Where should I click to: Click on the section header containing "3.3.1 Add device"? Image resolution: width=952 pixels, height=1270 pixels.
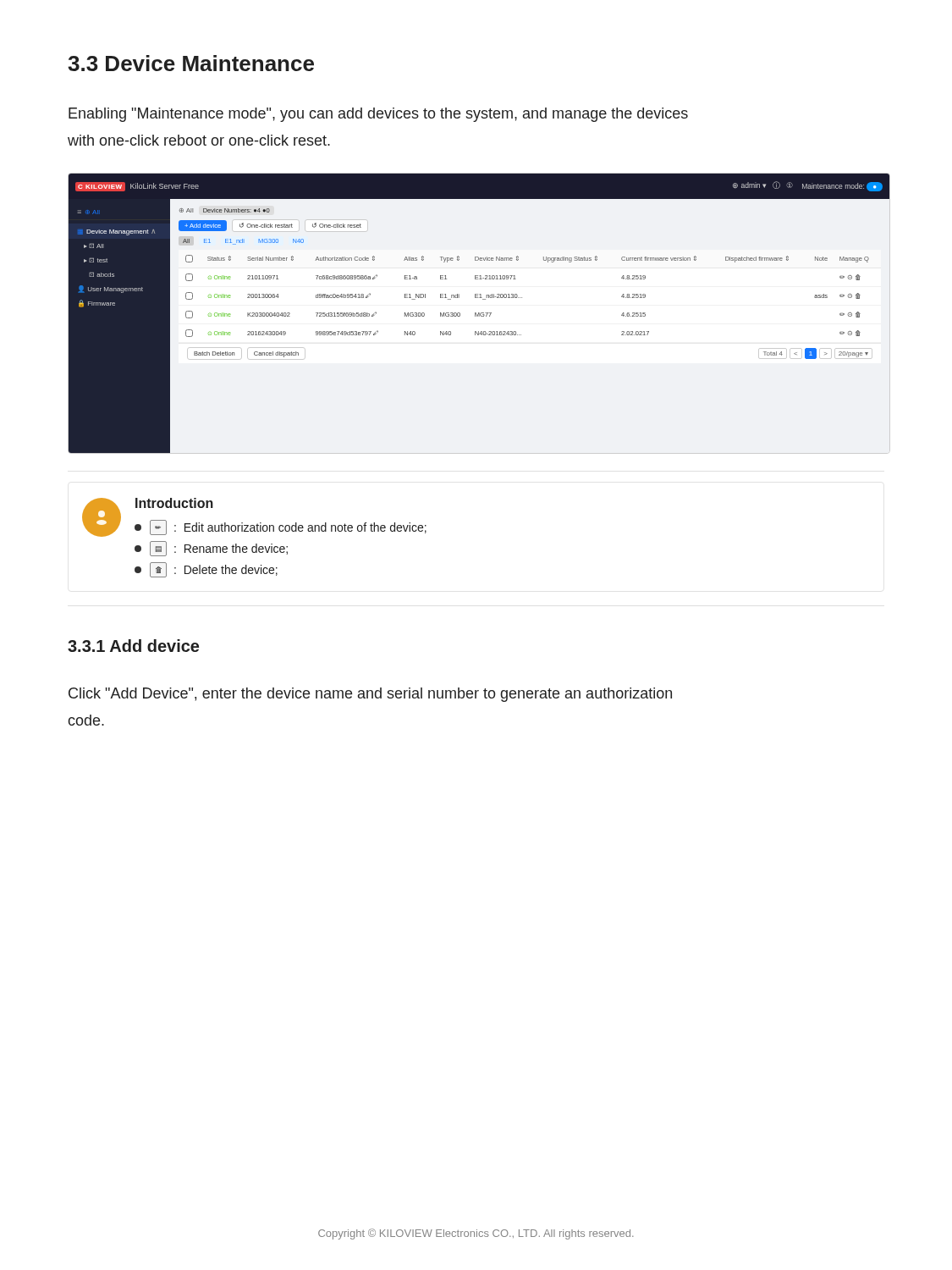coord(134,646)
